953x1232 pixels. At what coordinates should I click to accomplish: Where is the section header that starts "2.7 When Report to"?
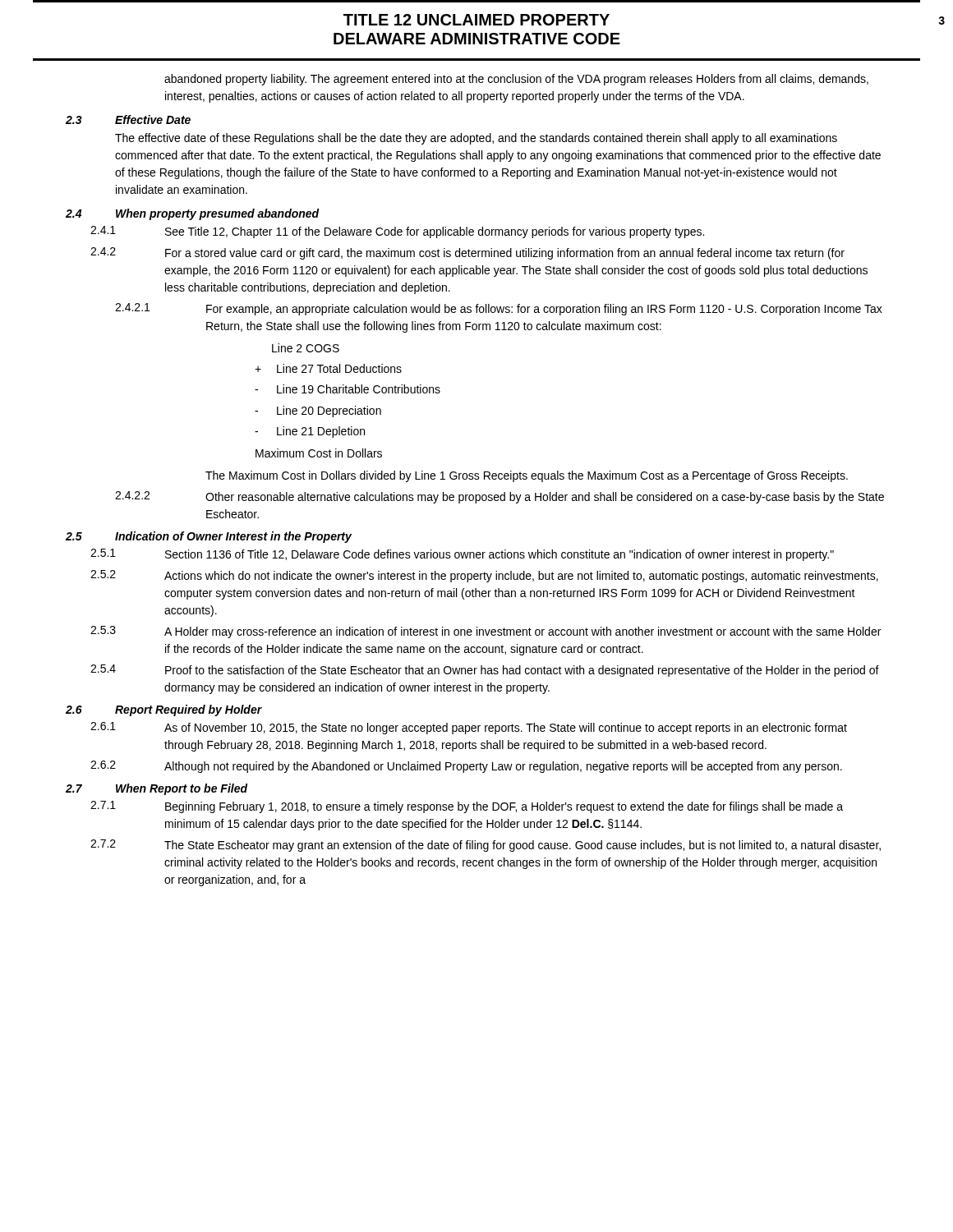click(157, 789)
